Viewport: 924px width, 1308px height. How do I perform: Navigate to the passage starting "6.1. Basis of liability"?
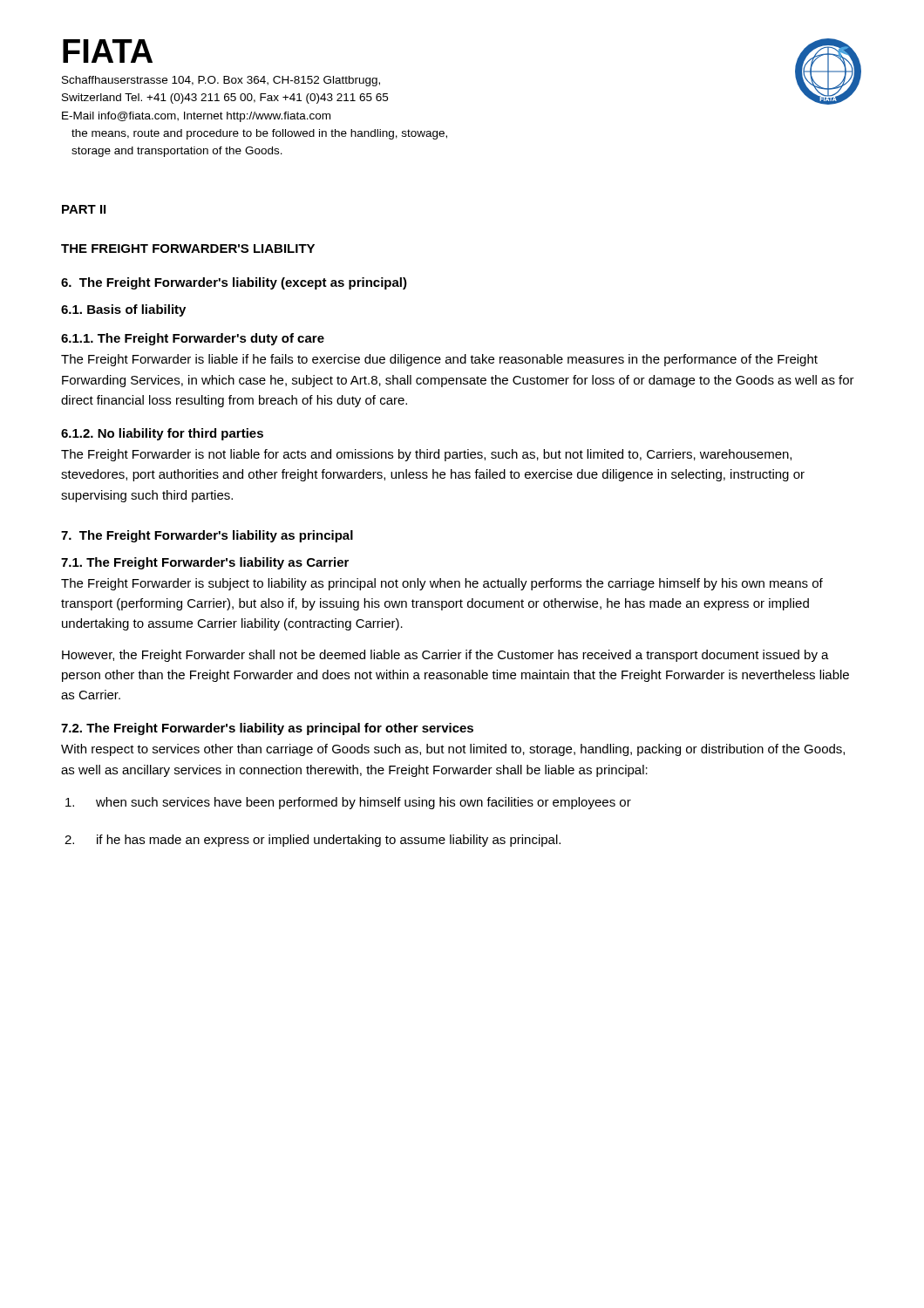(123, 309)
